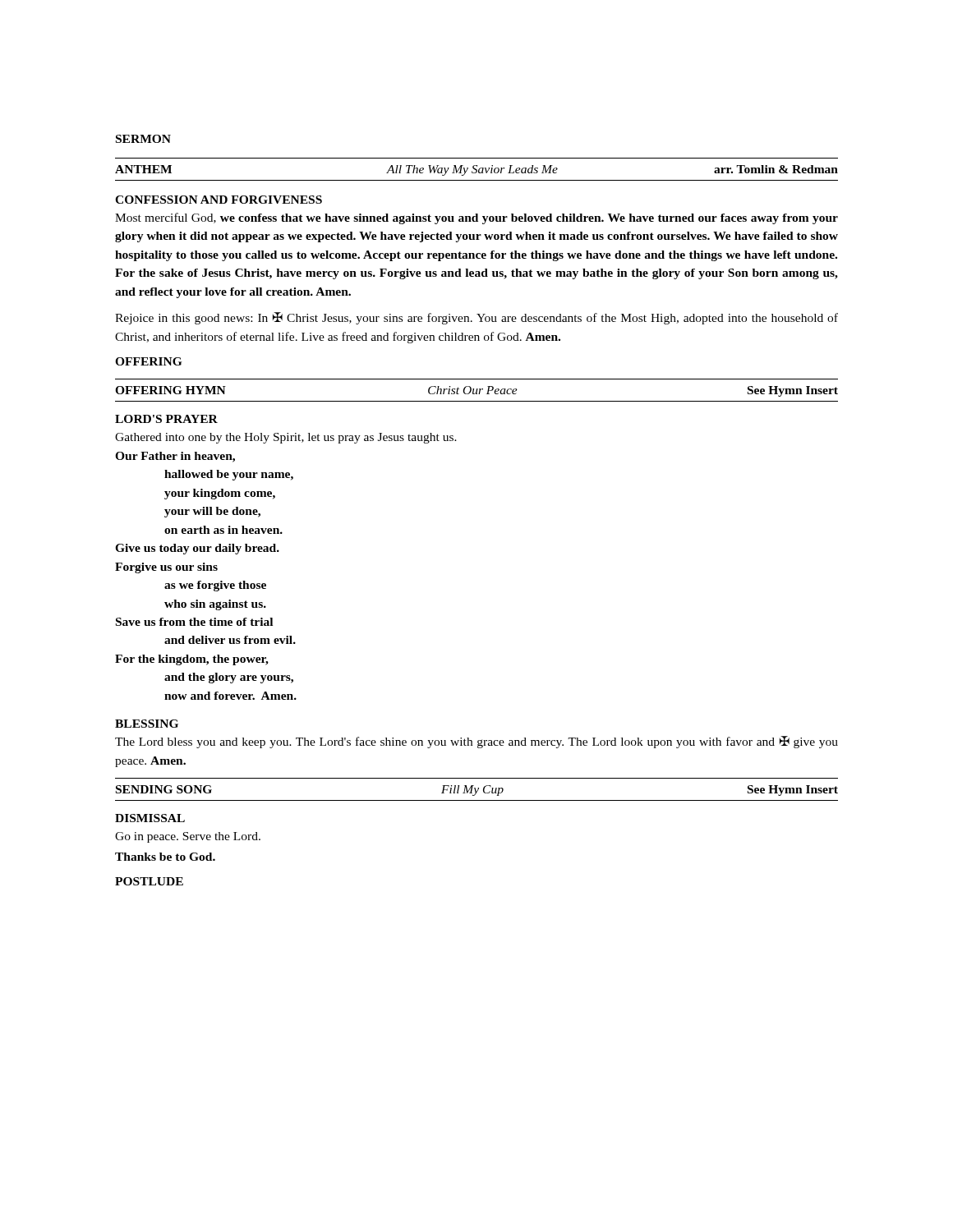Screen dimensions: 1232x953
Task: Select the text block containing "Gathered into one by the"
Action: click(x=286, y=438)
